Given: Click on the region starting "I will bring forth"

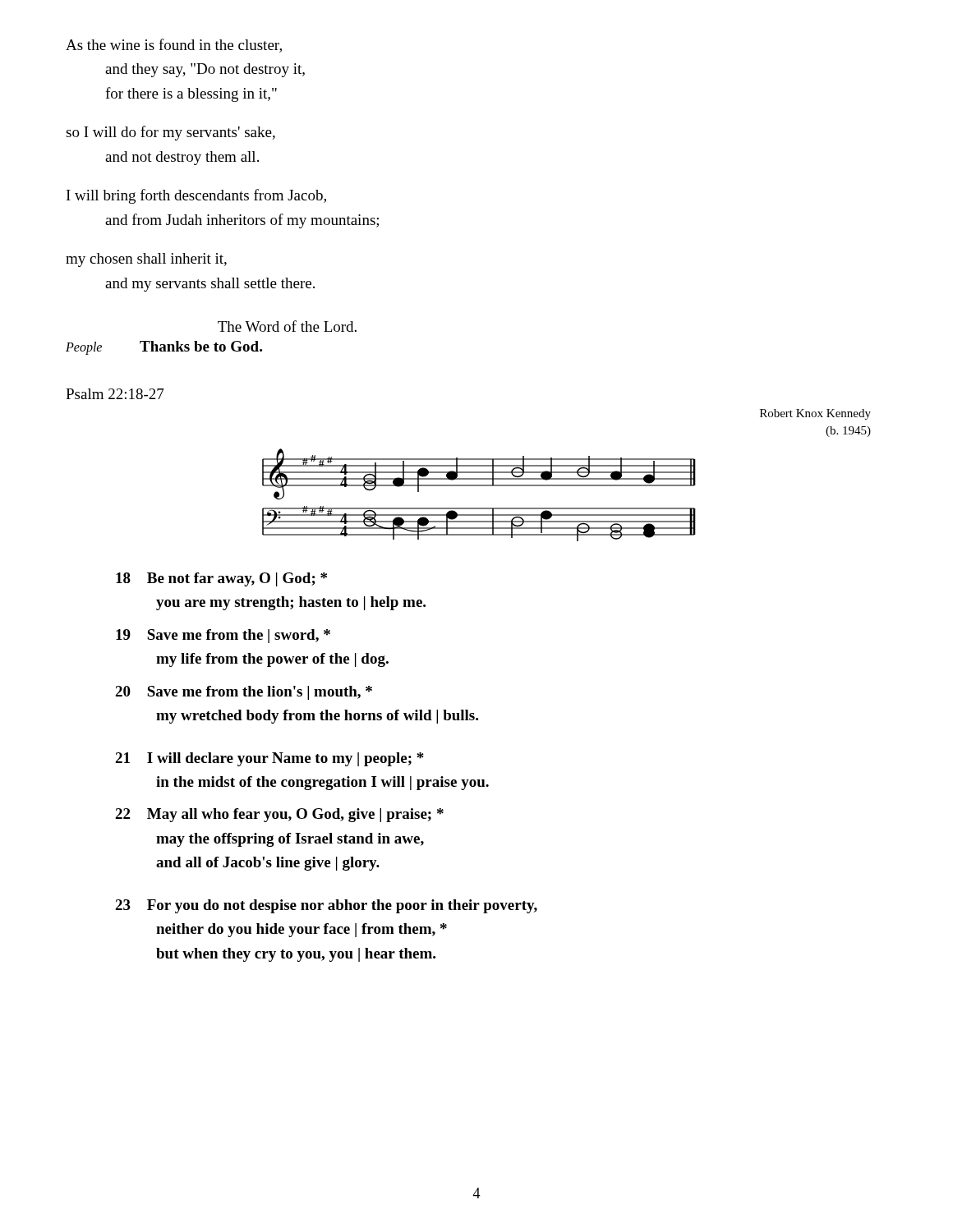Looking at the screenshot, I should point(196,196).
